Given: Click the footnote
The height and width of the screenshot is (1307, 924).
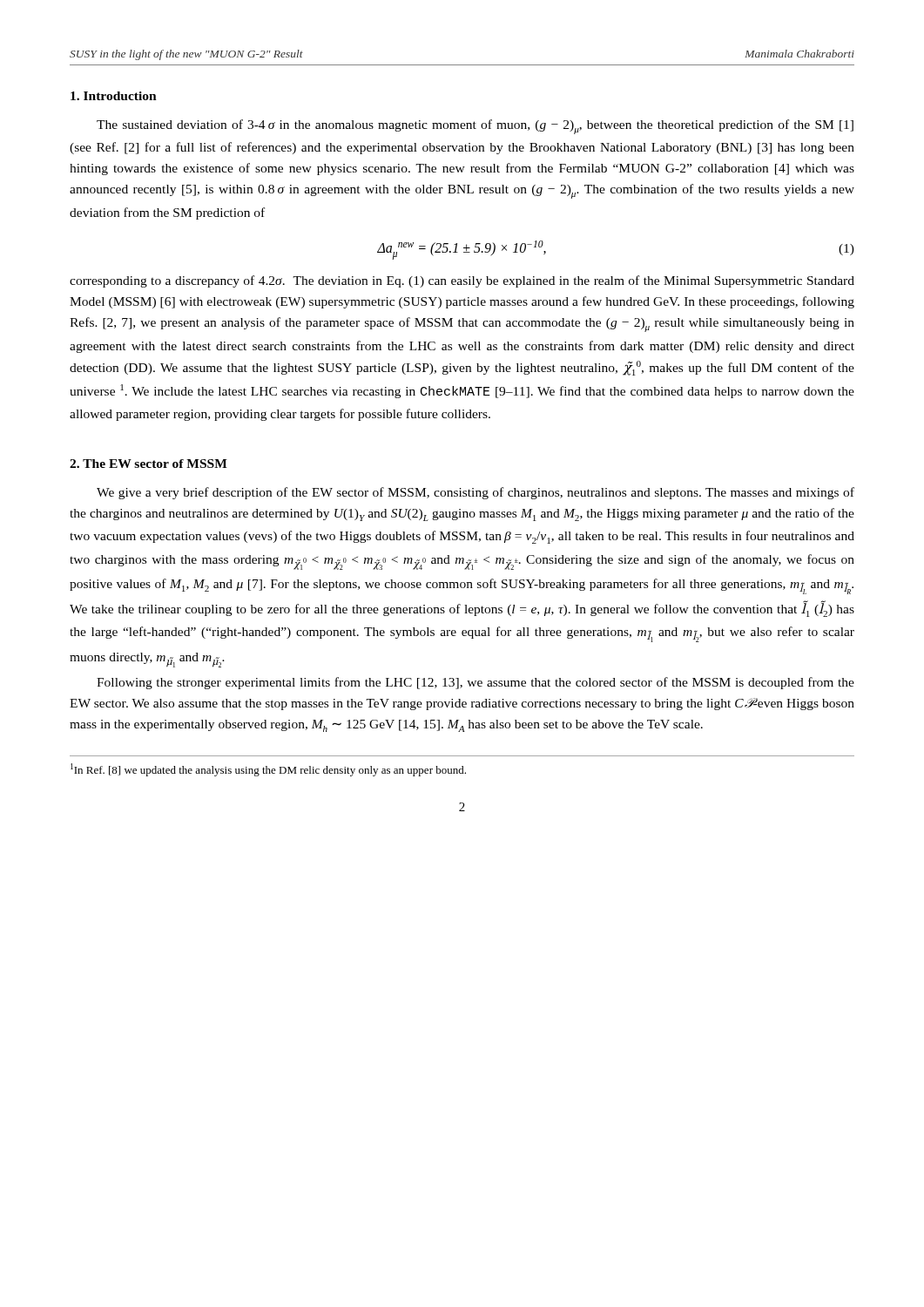Looking at the screenshot, I should (x=268, y=770).
